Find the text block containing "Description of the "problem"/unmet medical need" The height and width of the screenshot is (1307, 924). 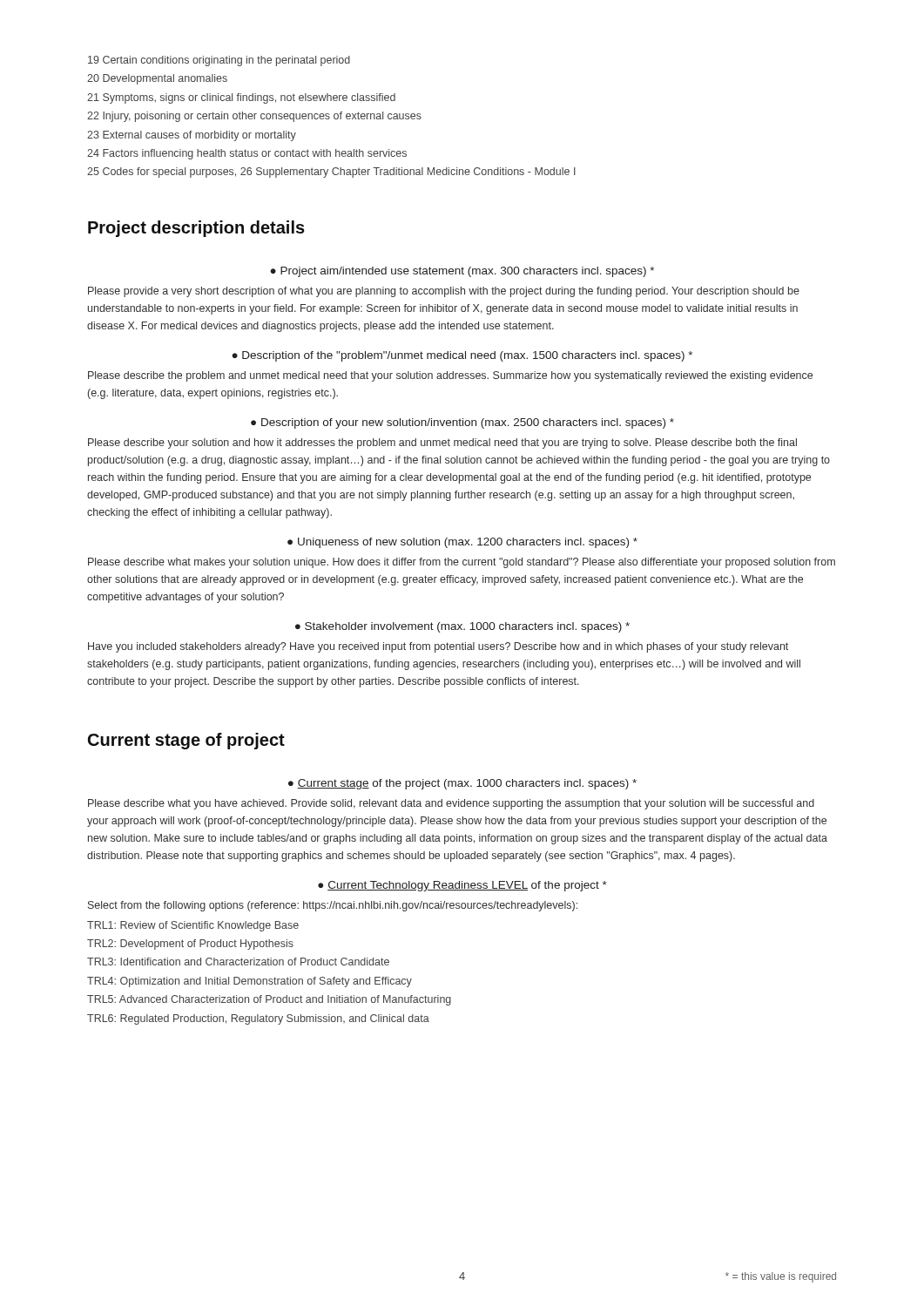pos(462,355)
